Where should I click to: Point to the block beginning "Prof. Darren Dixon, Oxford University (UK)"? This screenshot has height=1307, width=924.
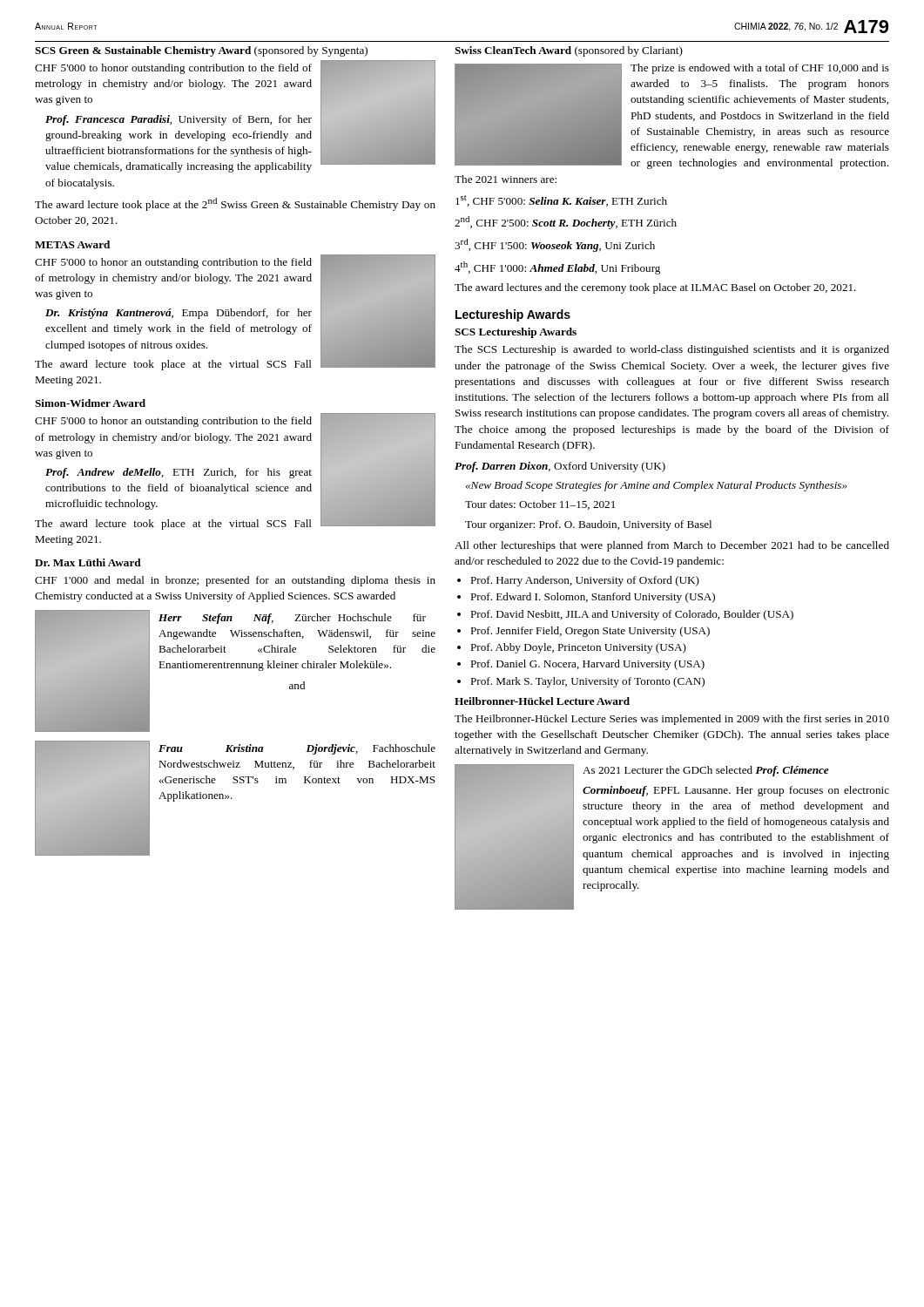(x=672, y=495)
